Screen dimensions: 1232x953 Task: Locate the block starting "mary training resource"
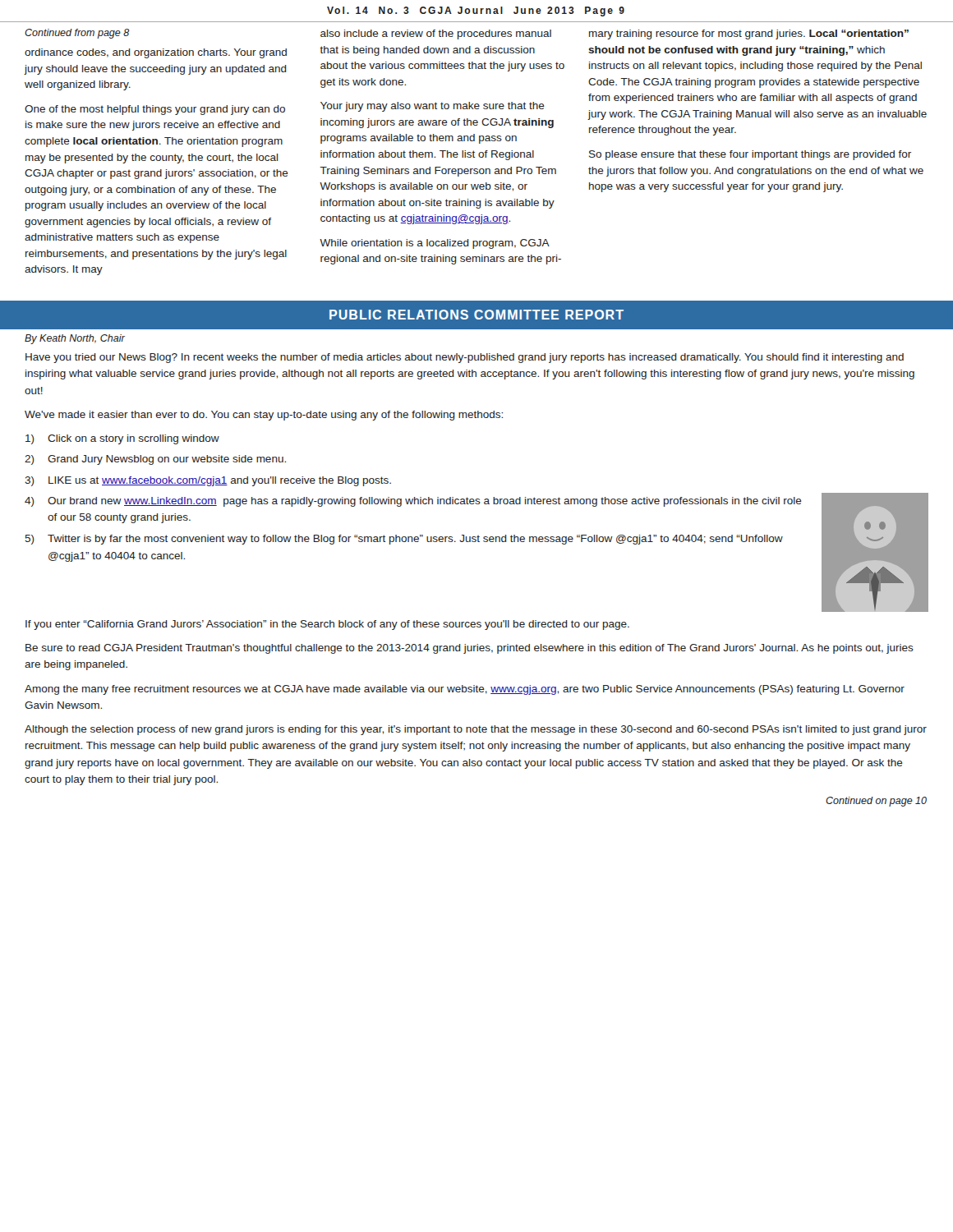(x=758, y=110)
